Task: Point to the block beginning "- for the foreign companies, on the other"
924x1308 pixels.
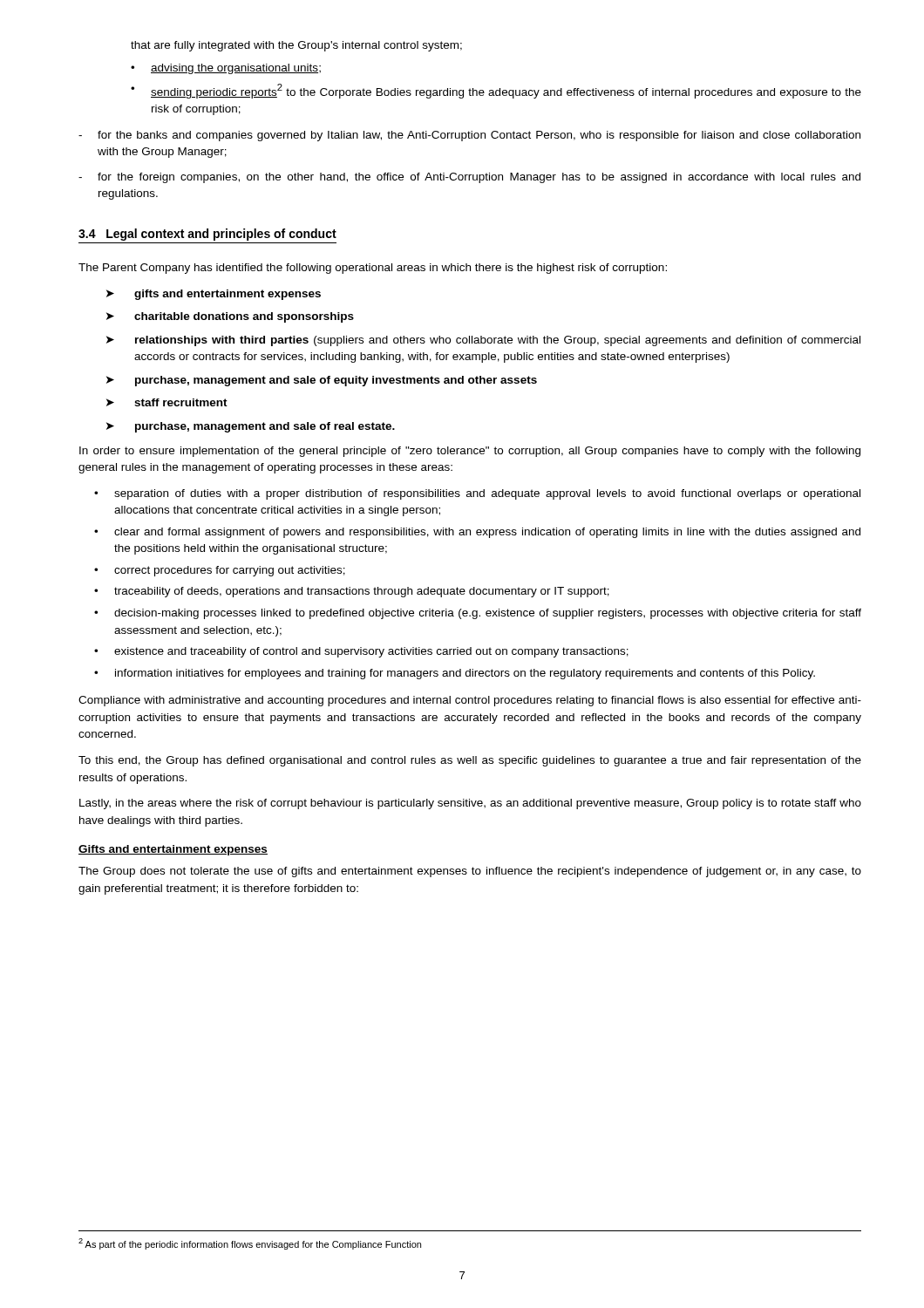Action: [x=470, y=185]
